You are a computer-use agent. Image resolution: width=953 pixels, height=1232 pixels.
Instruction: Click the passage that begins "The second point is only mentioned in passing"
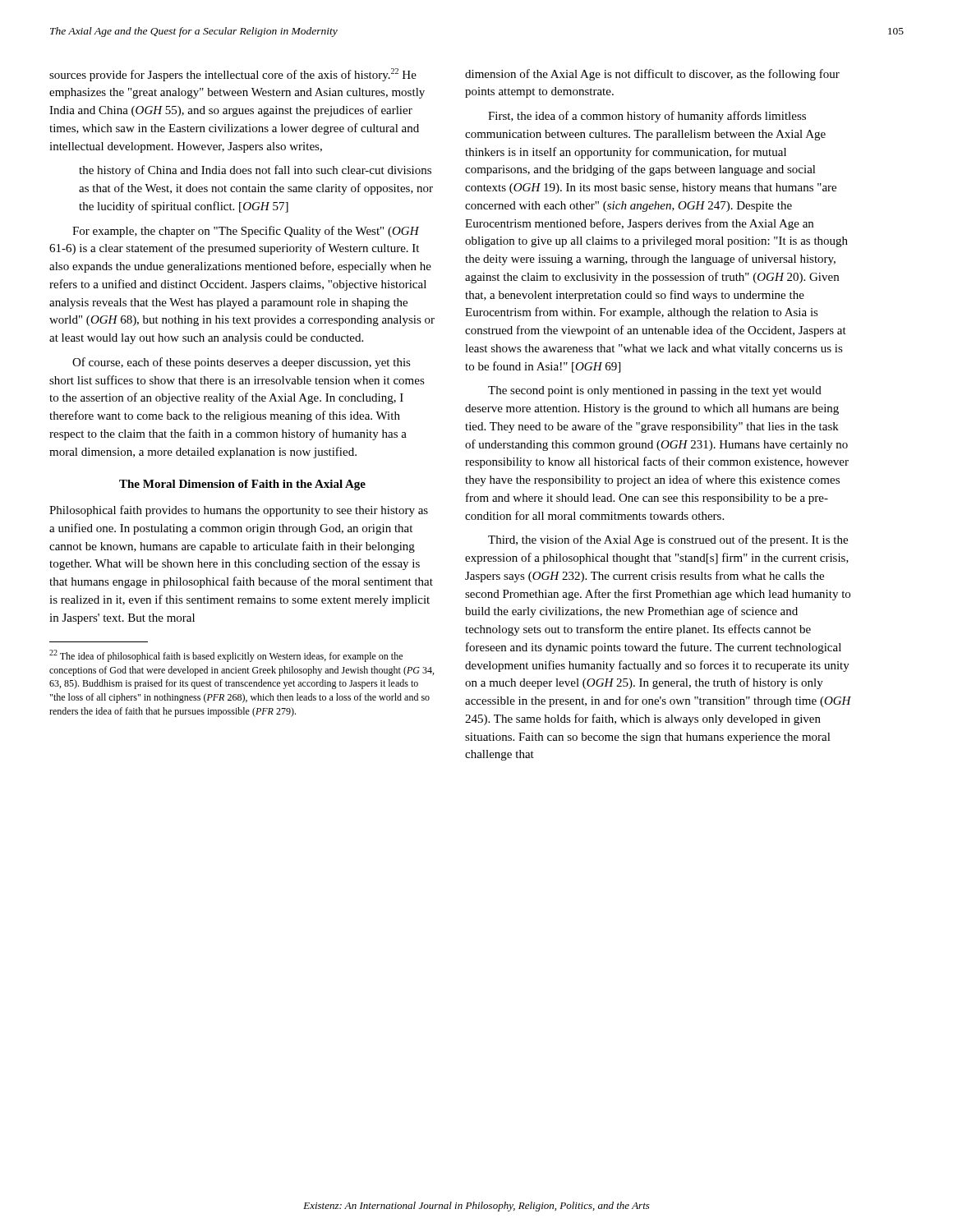tap(658, 454)
